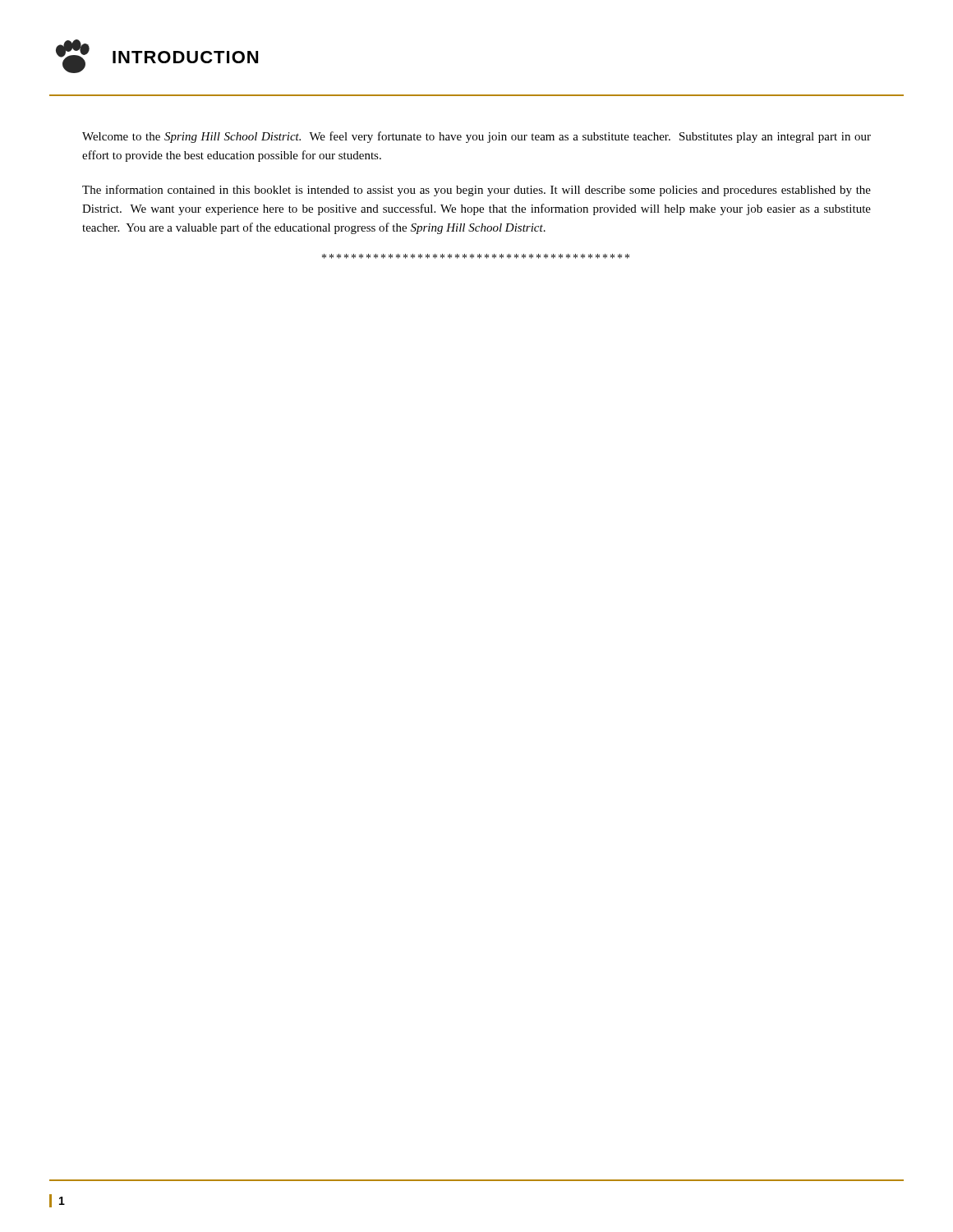Screen dimensions: 1232x953
Task: Find the text block with the text "Welcome to the Spring Hill School District."
Action: [x=476, y=146]
